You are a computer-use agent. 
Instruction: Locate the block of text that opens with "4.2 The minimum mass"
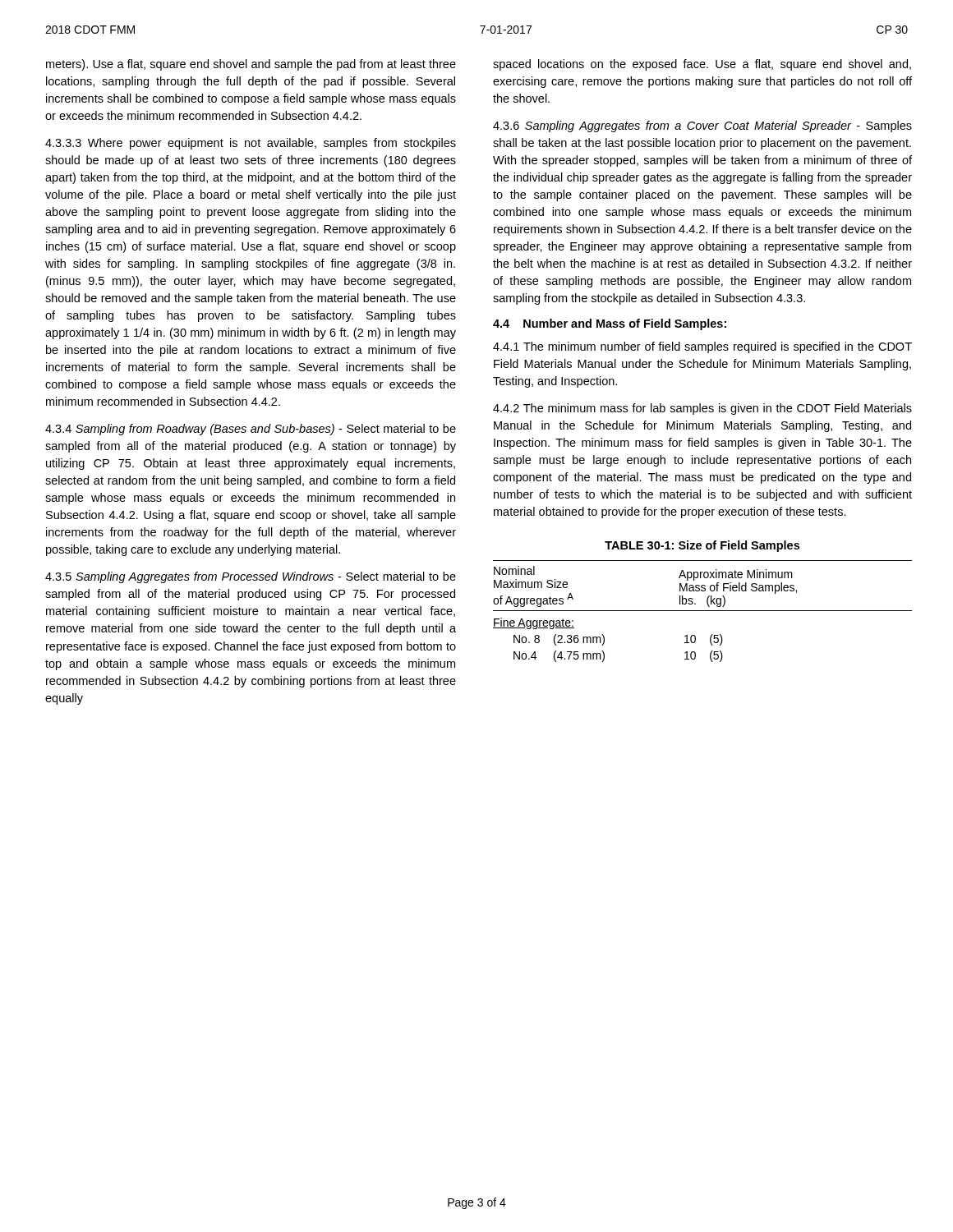(x=702, y=461)
